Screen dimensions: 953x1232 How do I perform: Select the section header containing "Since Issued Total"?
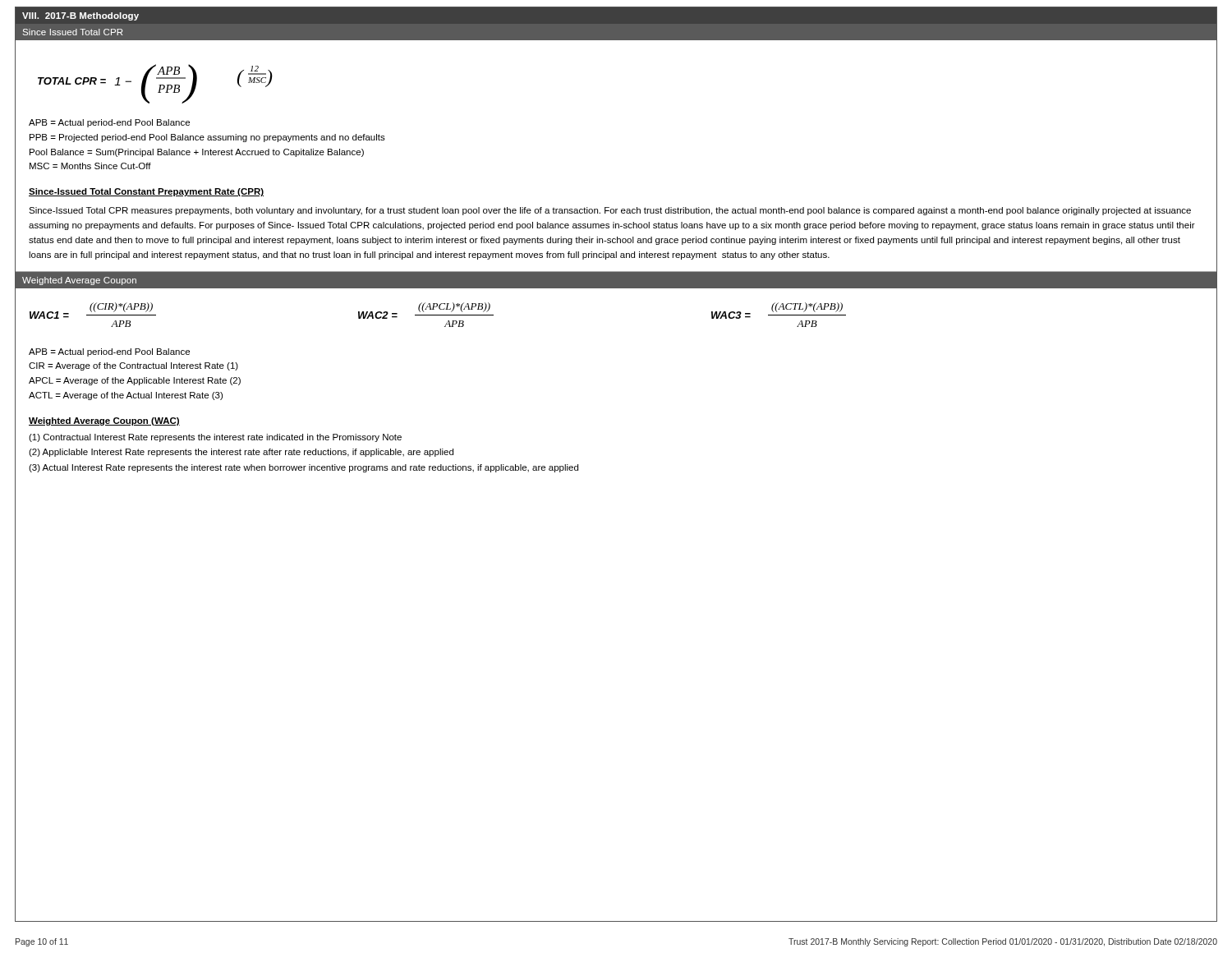click(73, 32)
